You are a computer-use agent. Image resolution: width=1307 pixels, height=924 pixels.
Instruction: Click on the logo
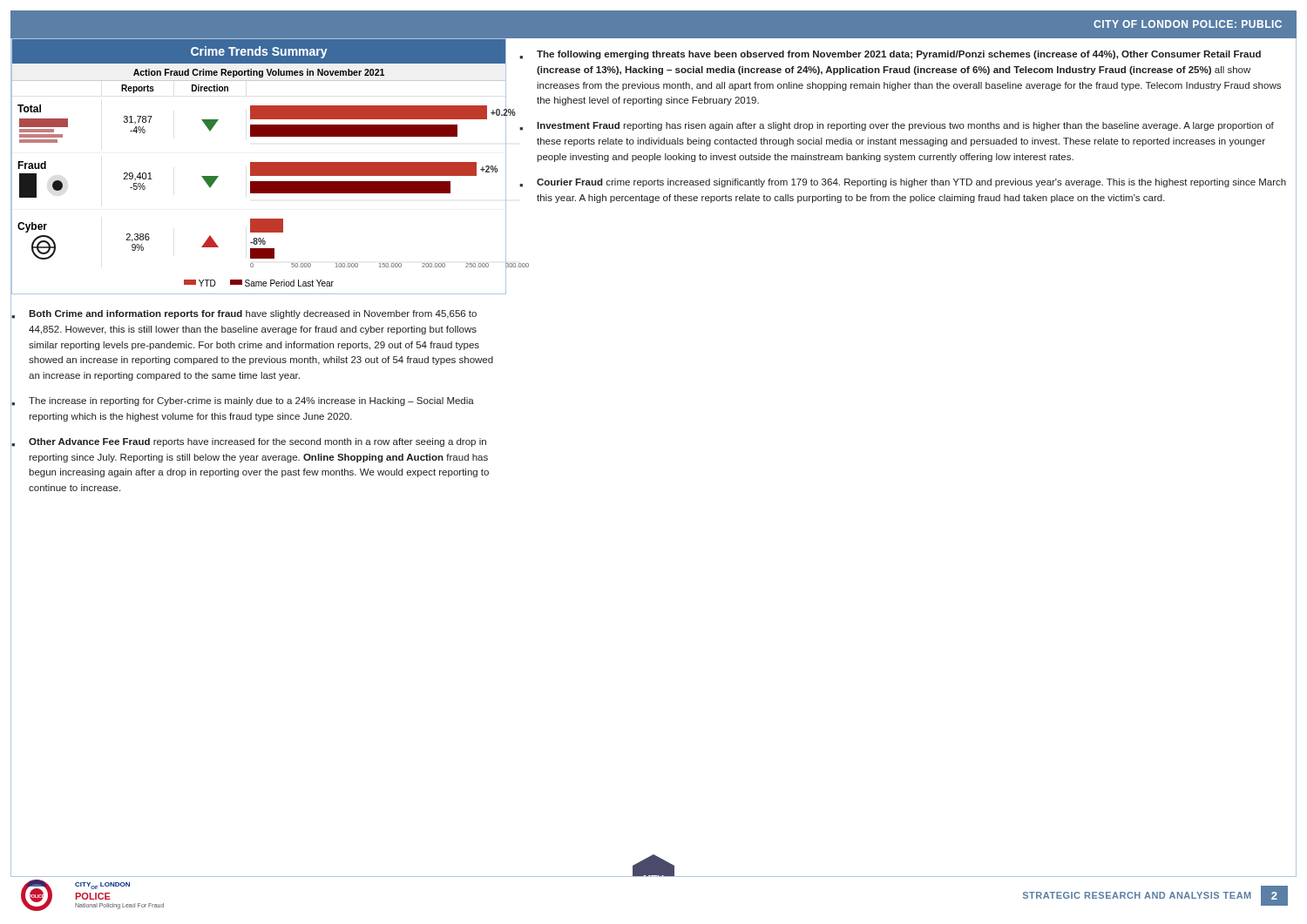(92, 895)
